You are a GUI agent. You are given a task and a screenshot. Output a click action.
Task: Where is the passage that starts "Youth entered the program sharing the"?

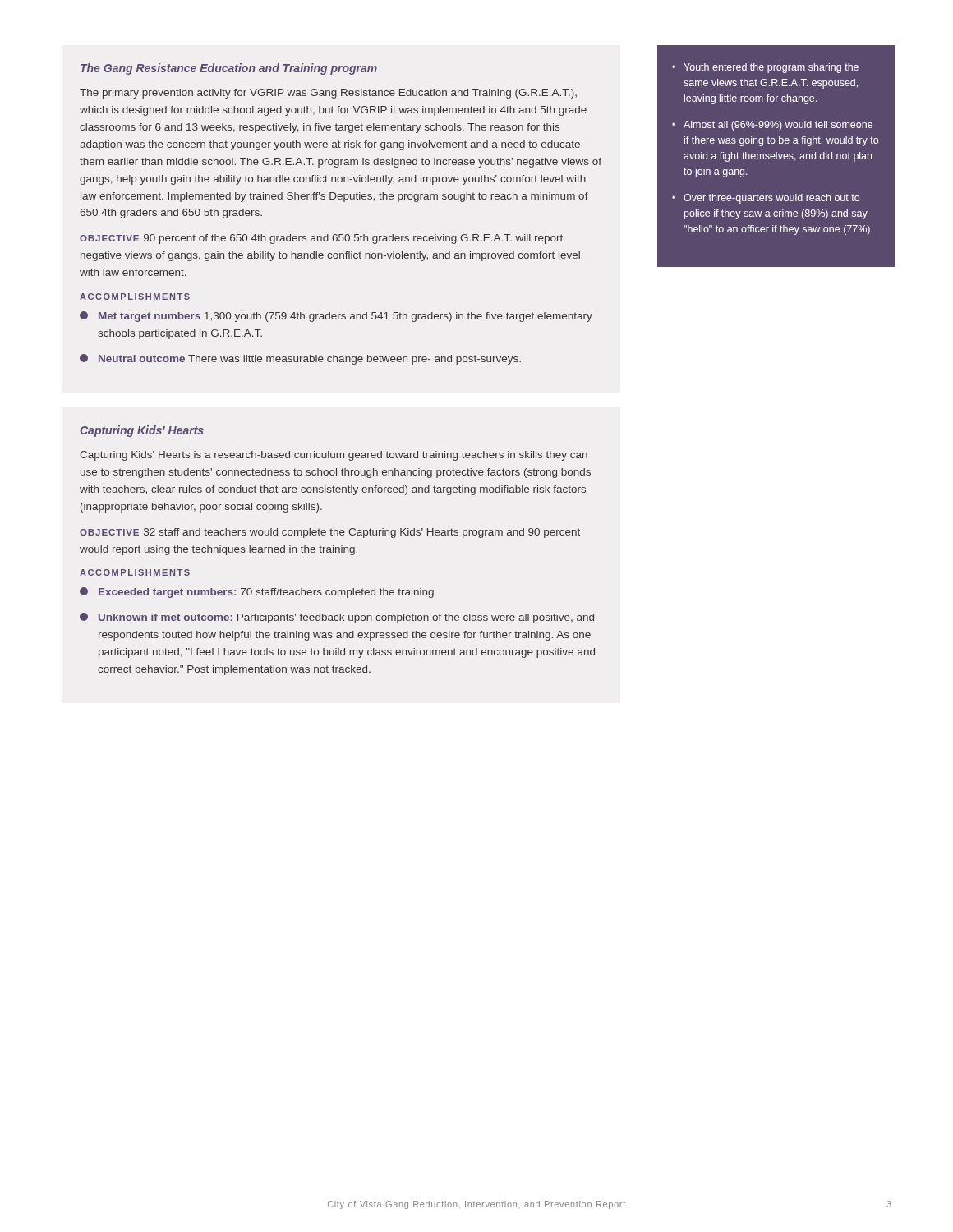point(771,83)
